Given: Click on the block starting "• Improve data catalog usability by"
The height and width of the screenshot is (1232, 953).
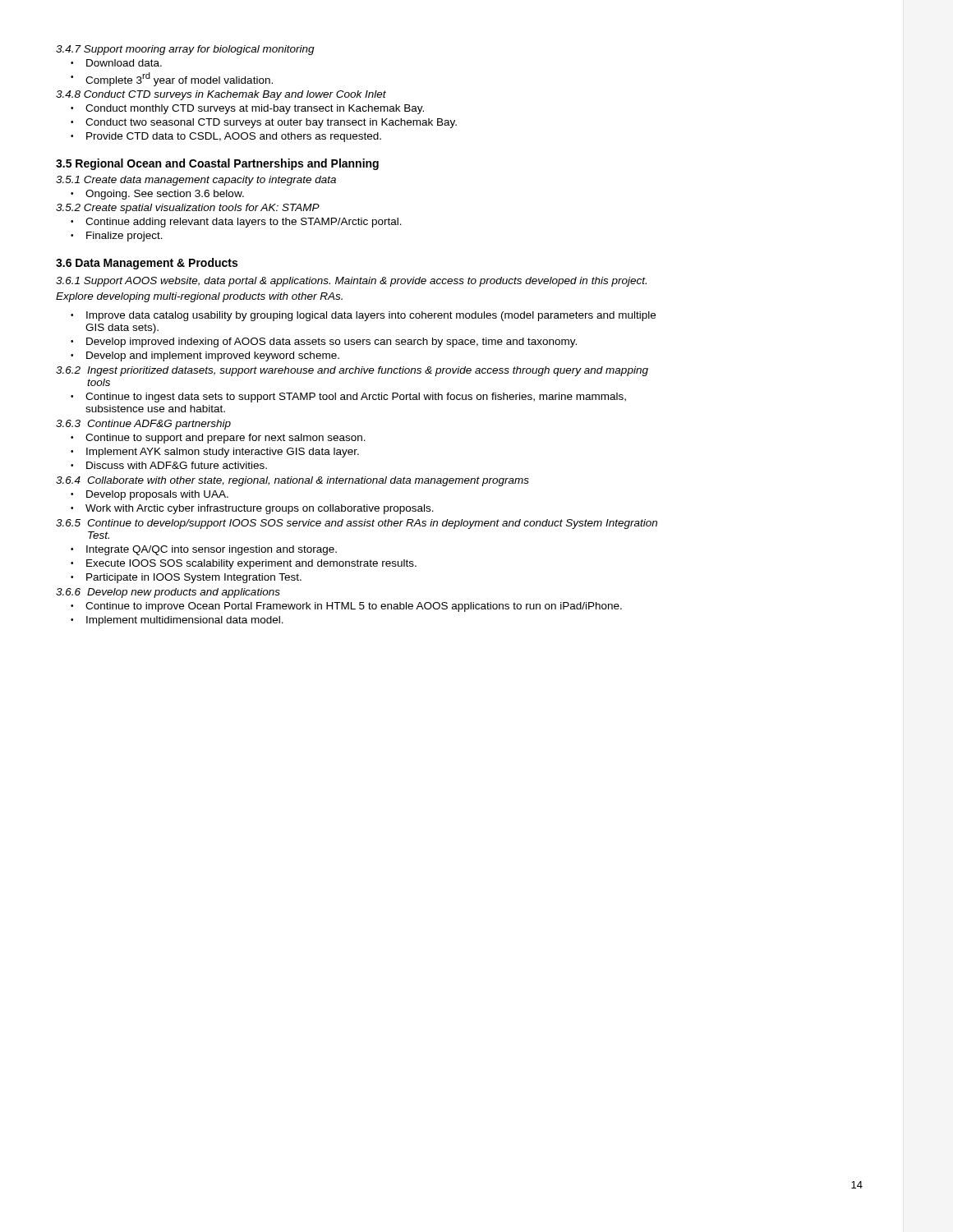Looking at the screenshot, I should click(367, 321).
